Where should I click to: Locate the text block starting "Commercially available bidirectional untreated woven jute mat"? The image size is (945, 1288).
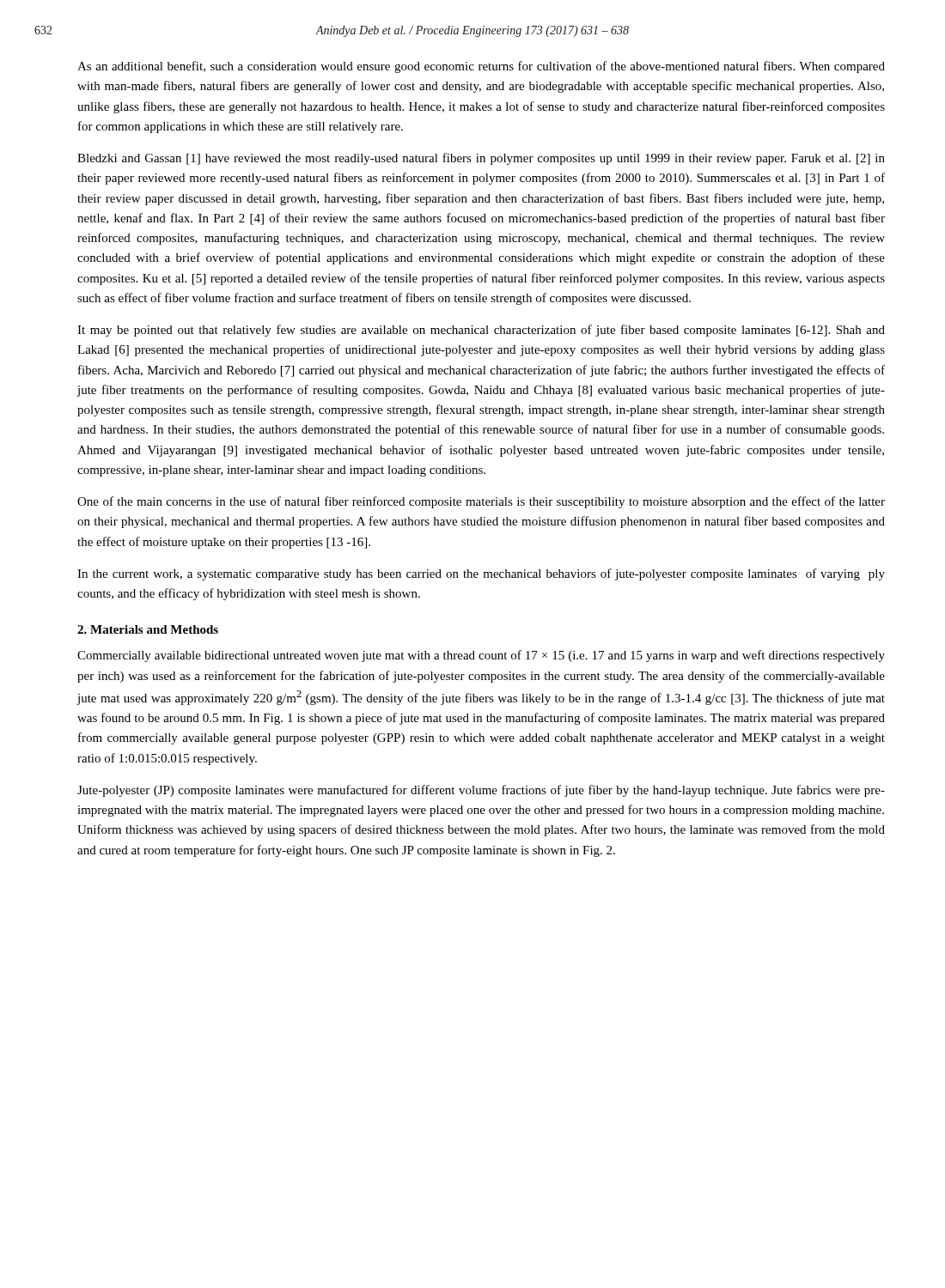click(x=481, y=707)
